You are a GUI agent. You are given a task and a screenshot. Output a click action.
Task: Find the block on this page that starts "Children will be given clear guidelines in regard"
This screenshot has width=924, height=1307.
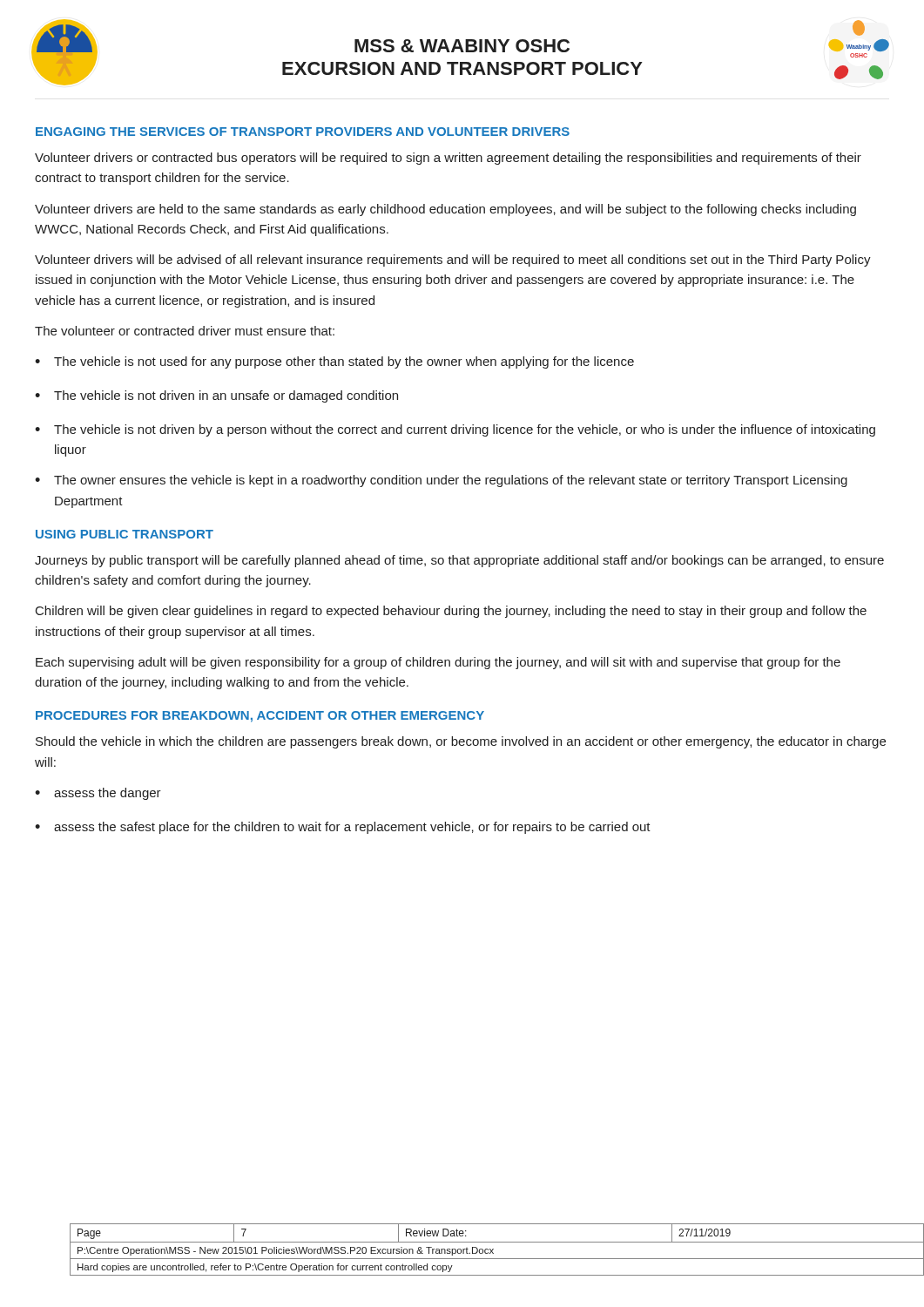point(451,621)
